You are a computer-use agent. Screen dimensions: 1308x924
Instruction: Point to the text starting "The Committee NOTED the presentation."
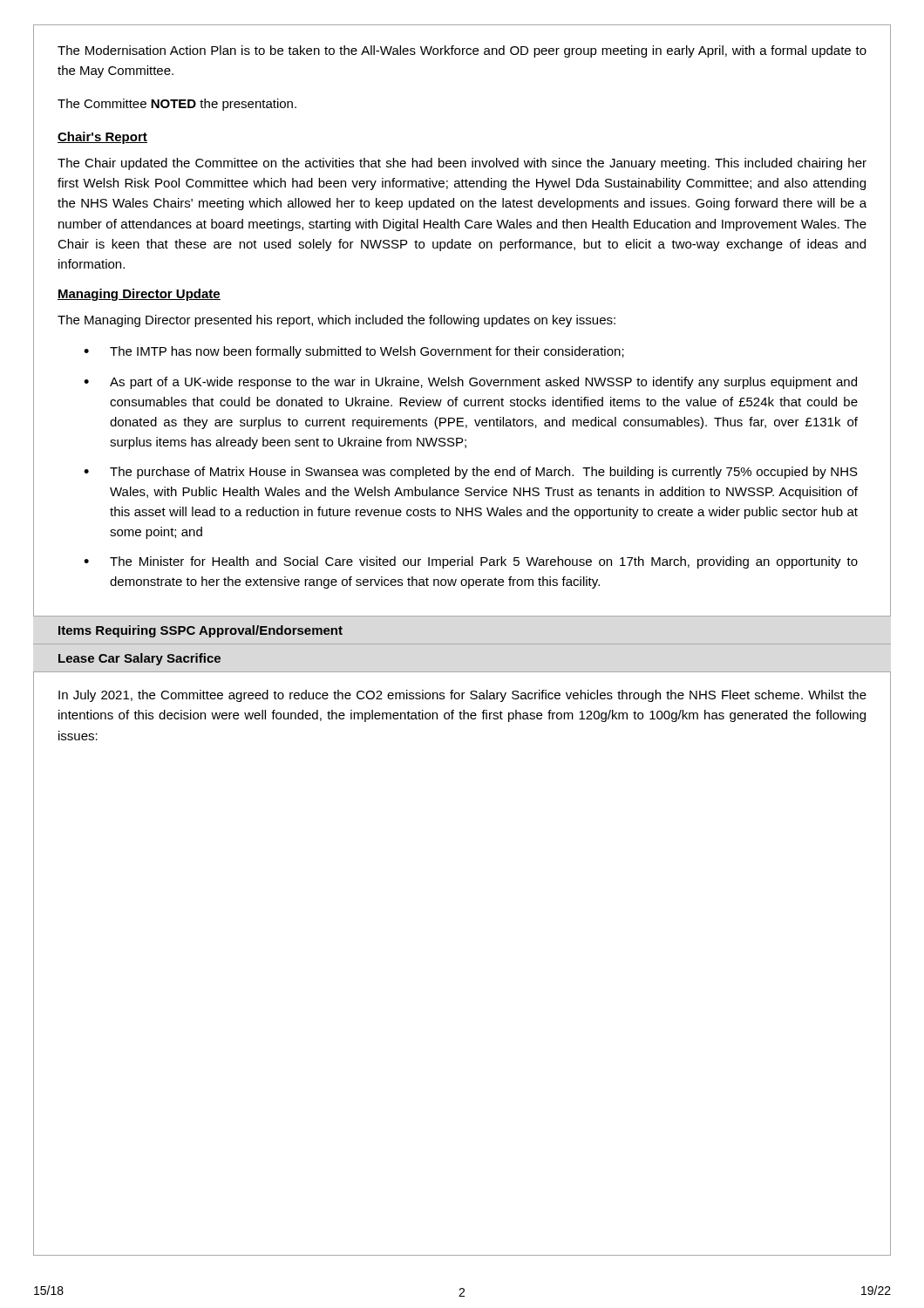tap(177, 103)
